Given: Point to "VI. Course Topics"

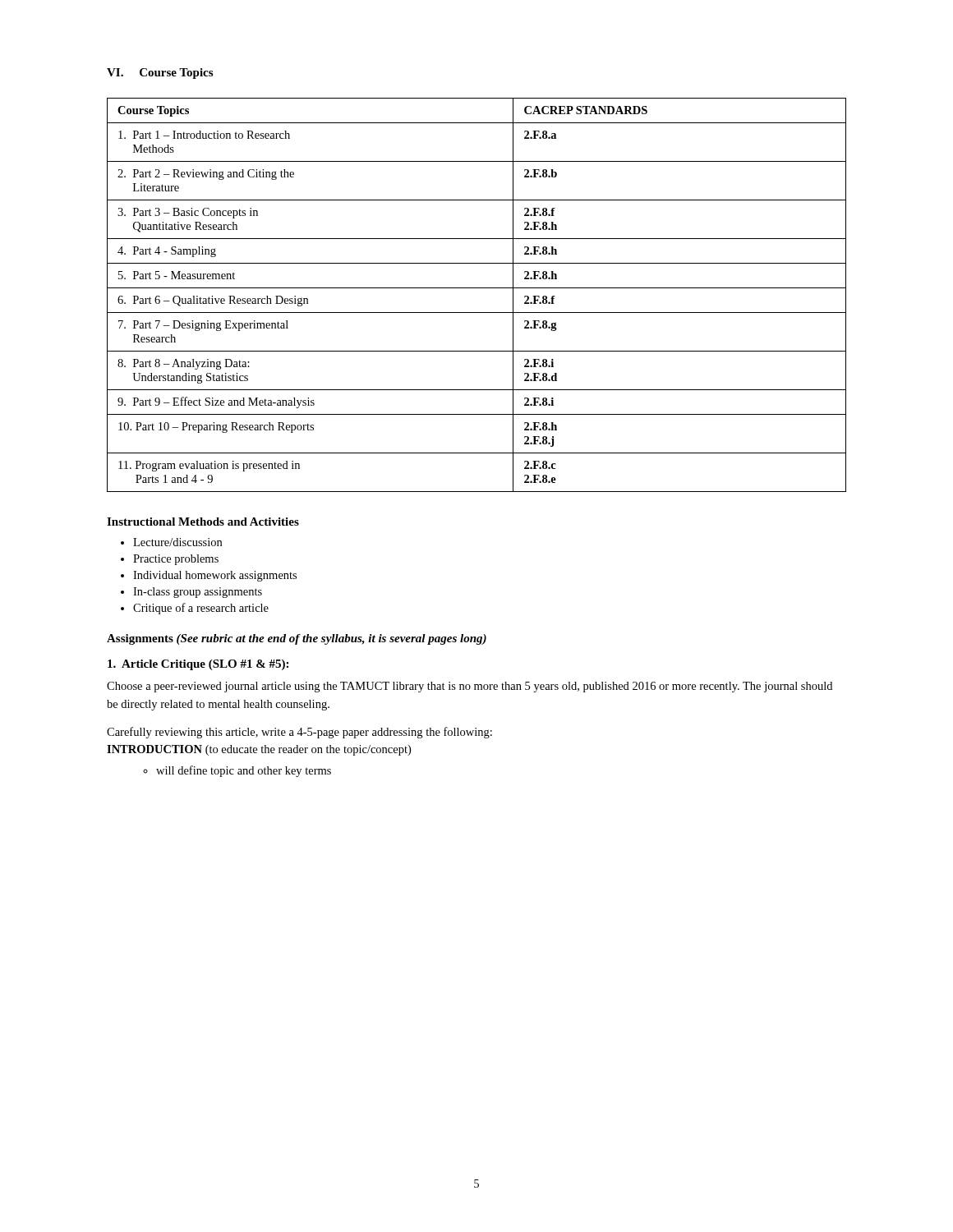Looking at the screenshot, I should tap(160, 72).
